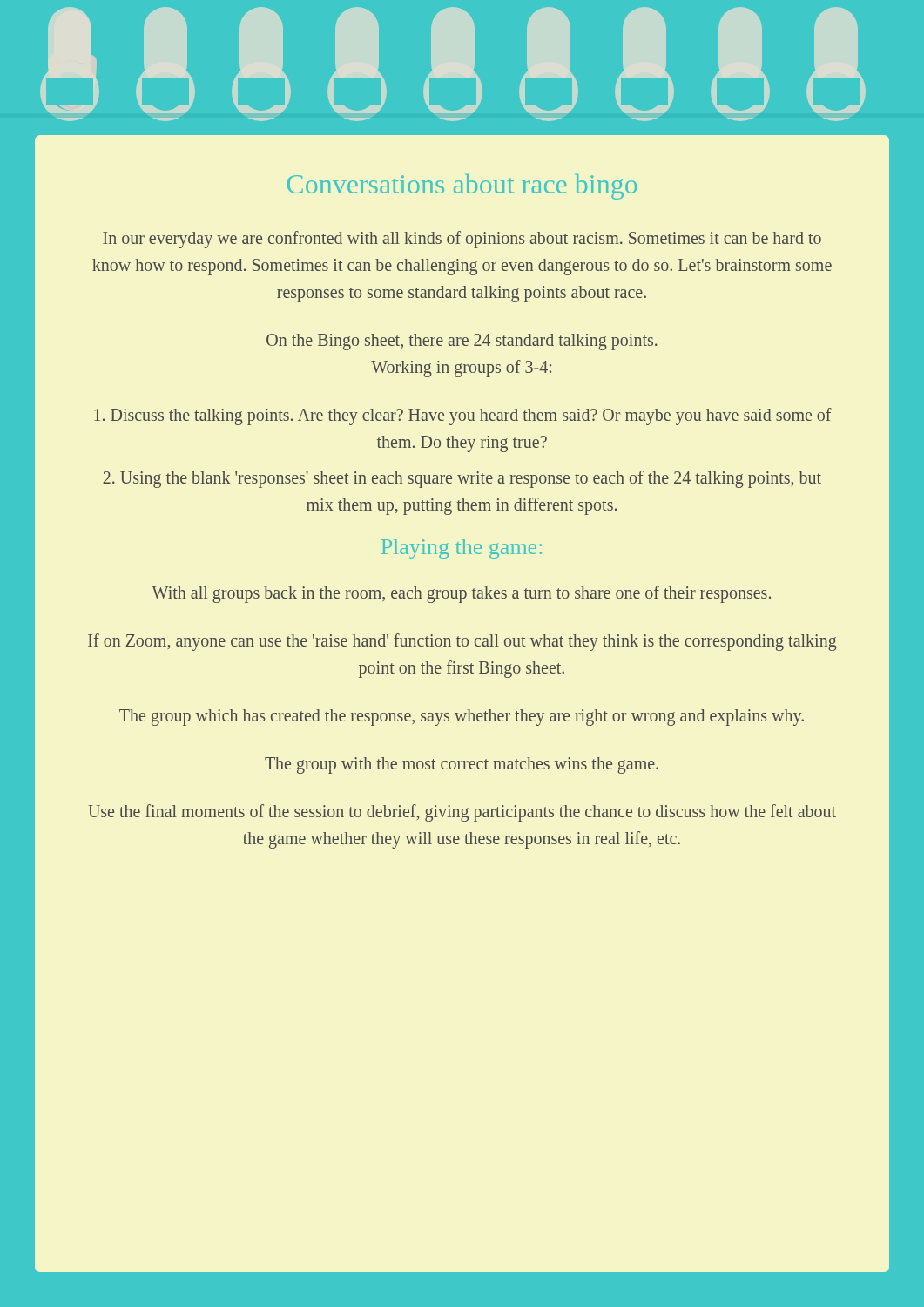Navigate to the element starting "If on Zoom, anyone can"
The width and height of the screenshot is (924, 1307).
tap(462, 654)
